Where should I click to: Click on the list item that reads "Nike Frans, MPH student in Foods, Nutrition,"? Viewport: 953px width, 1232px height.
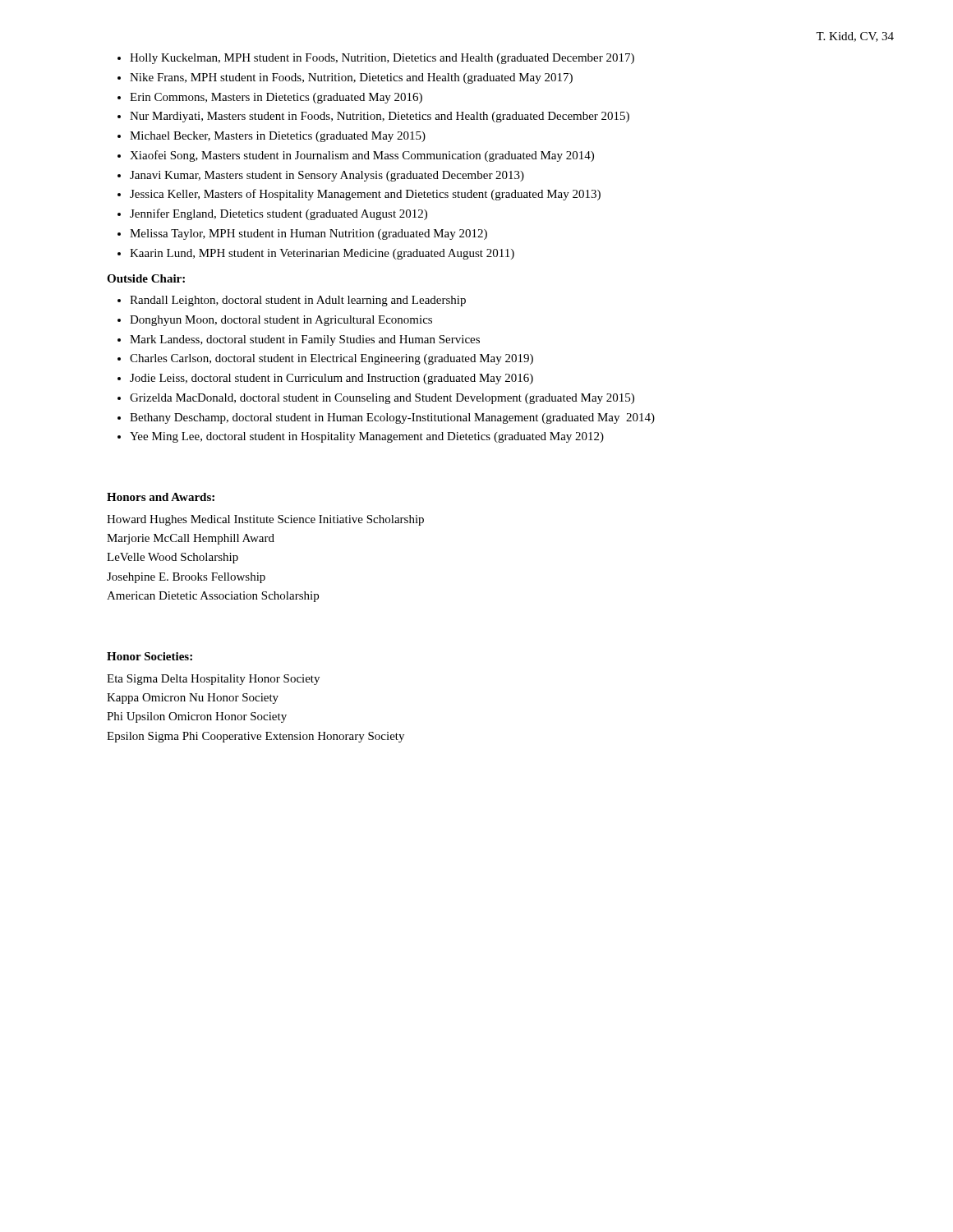[x=500, y=78]
